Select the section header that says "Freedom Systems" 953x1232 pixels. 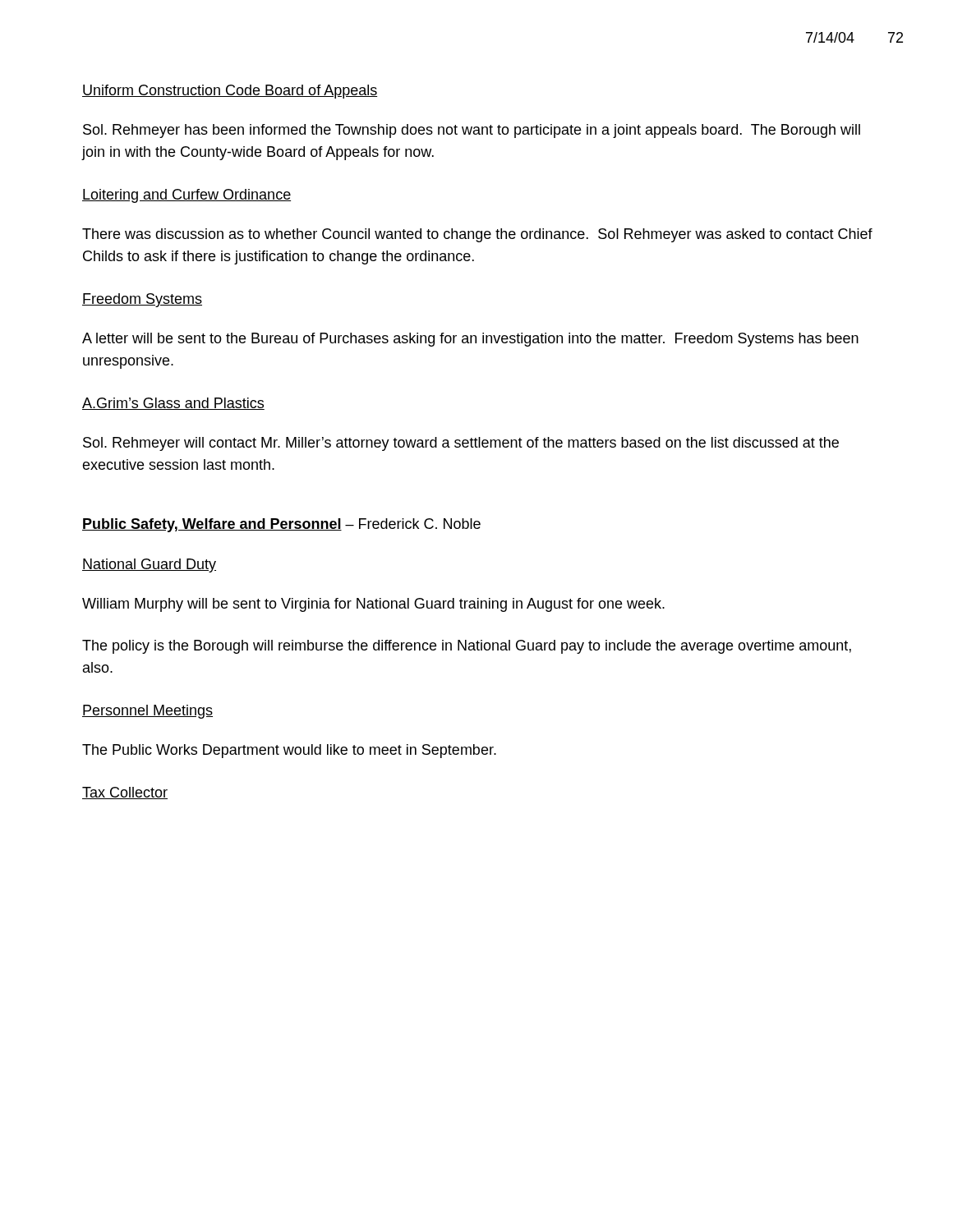click(142, 299)
